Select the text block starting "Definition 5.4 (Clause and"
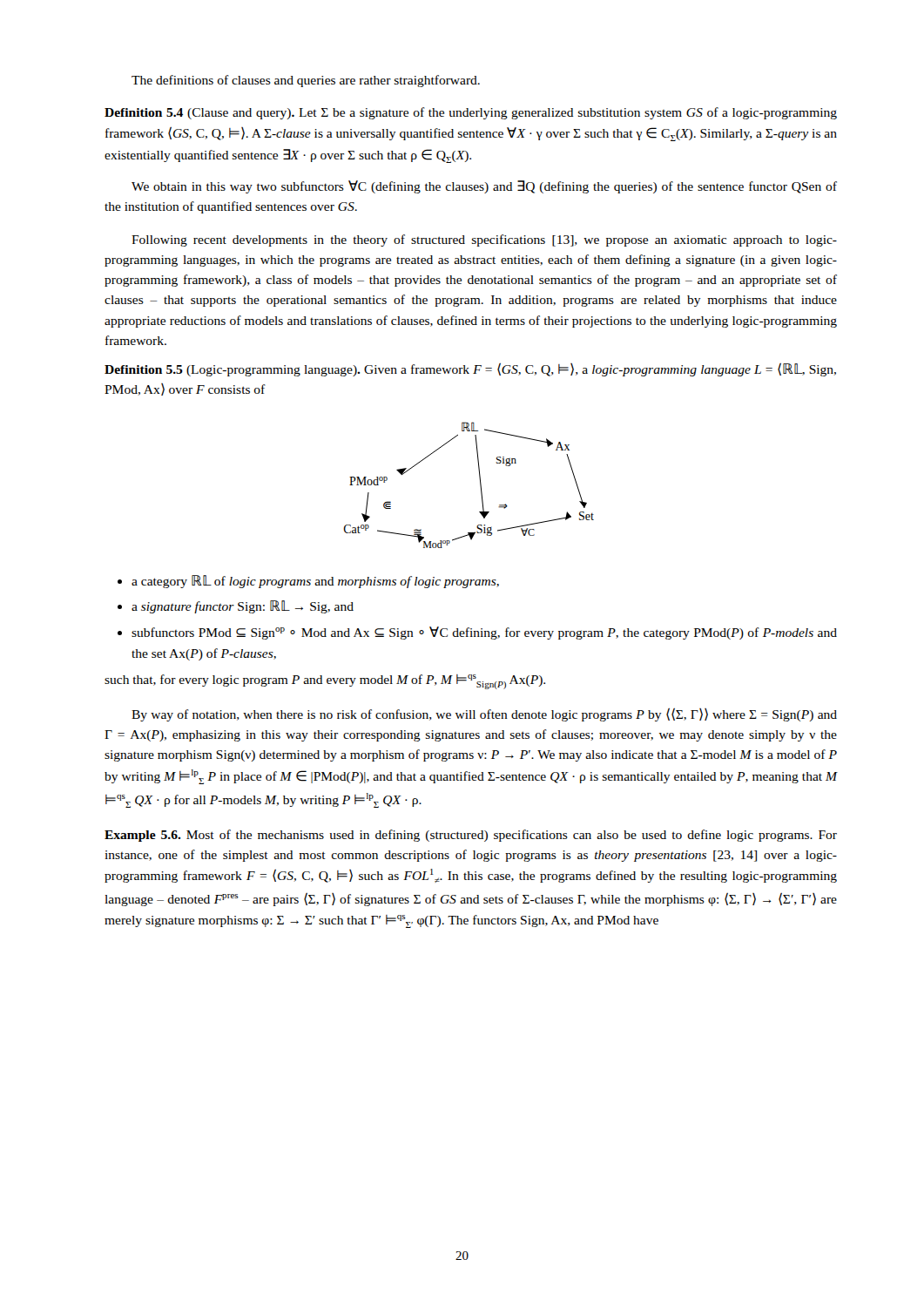The height and width of the screenshot is (1307, 924). pyautogui.click(x=471, y=135)
